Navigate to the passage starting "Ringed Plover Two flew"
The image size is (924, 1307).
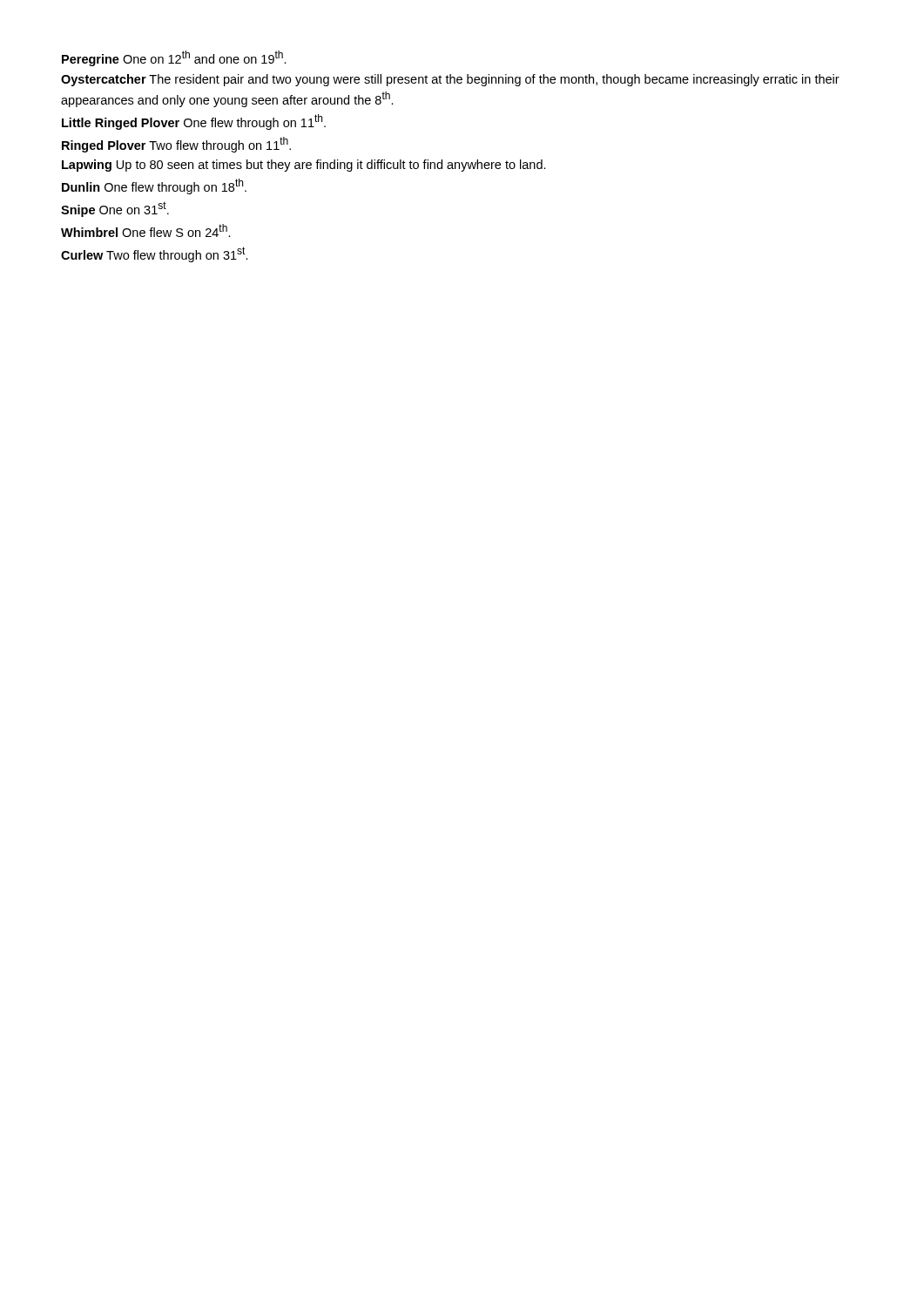click(x=176, y=143)
